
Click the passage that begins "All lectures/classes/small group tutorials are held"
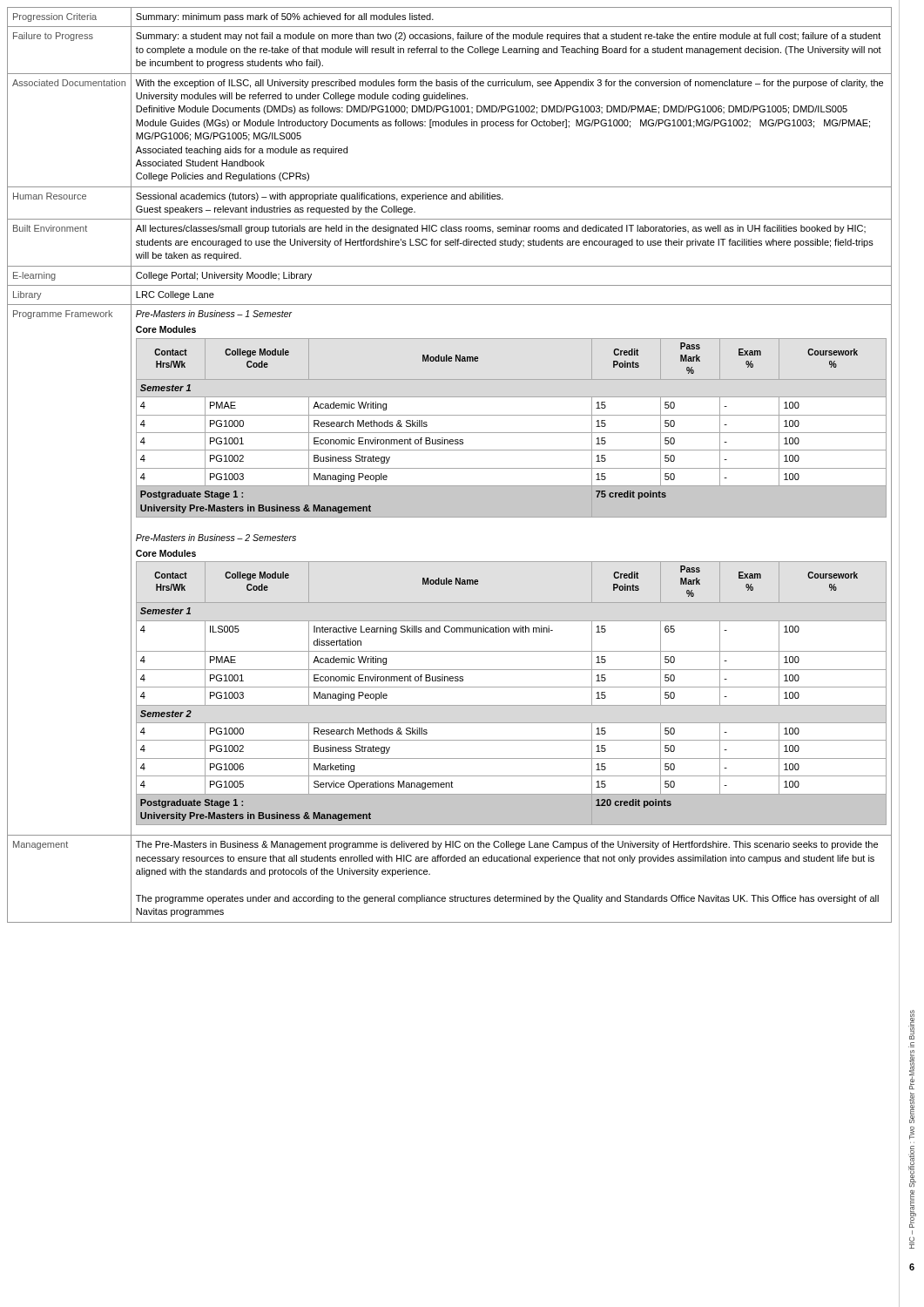[x=505, y=242]
